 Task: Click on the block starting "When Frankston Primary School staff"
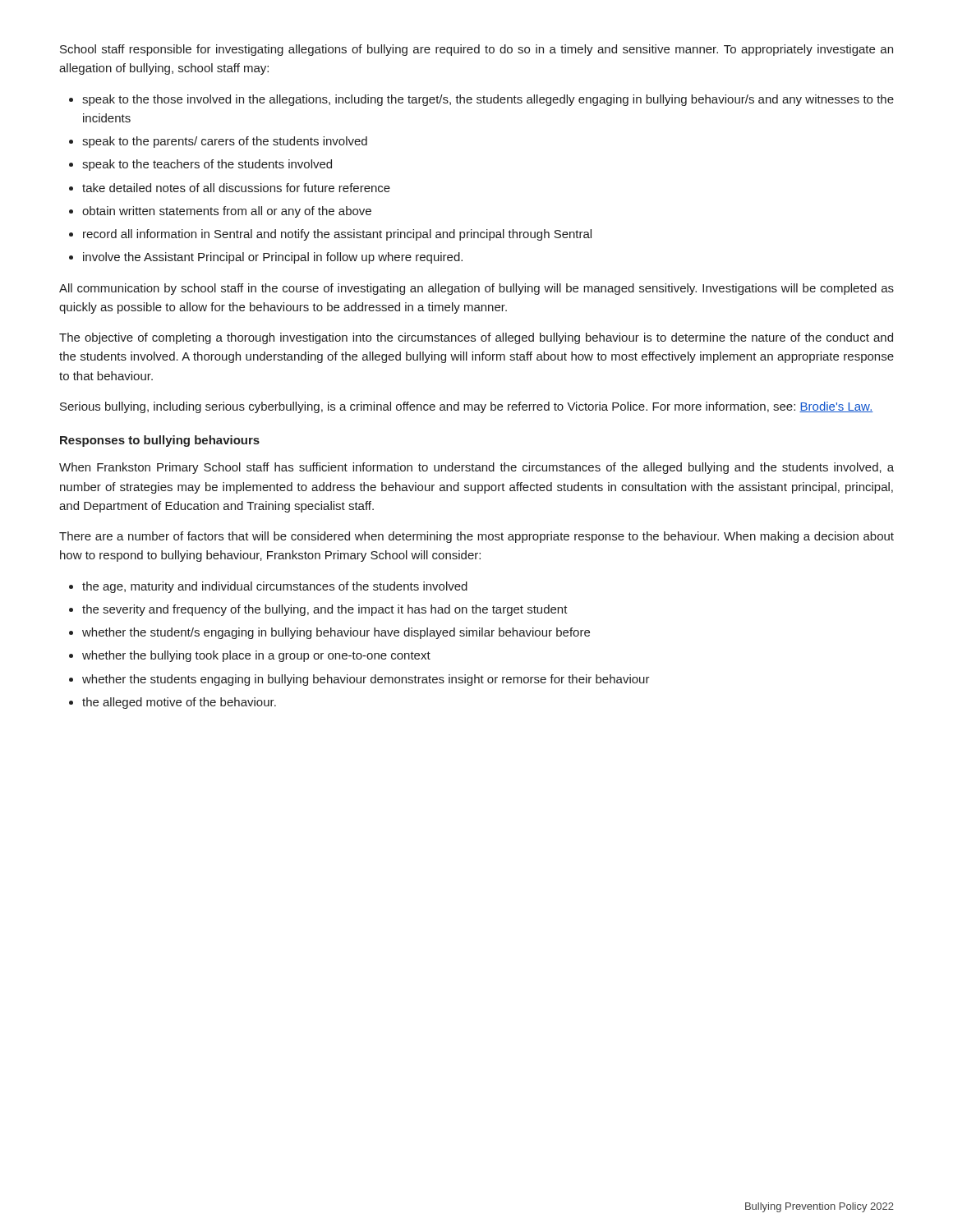pos(476,486)
